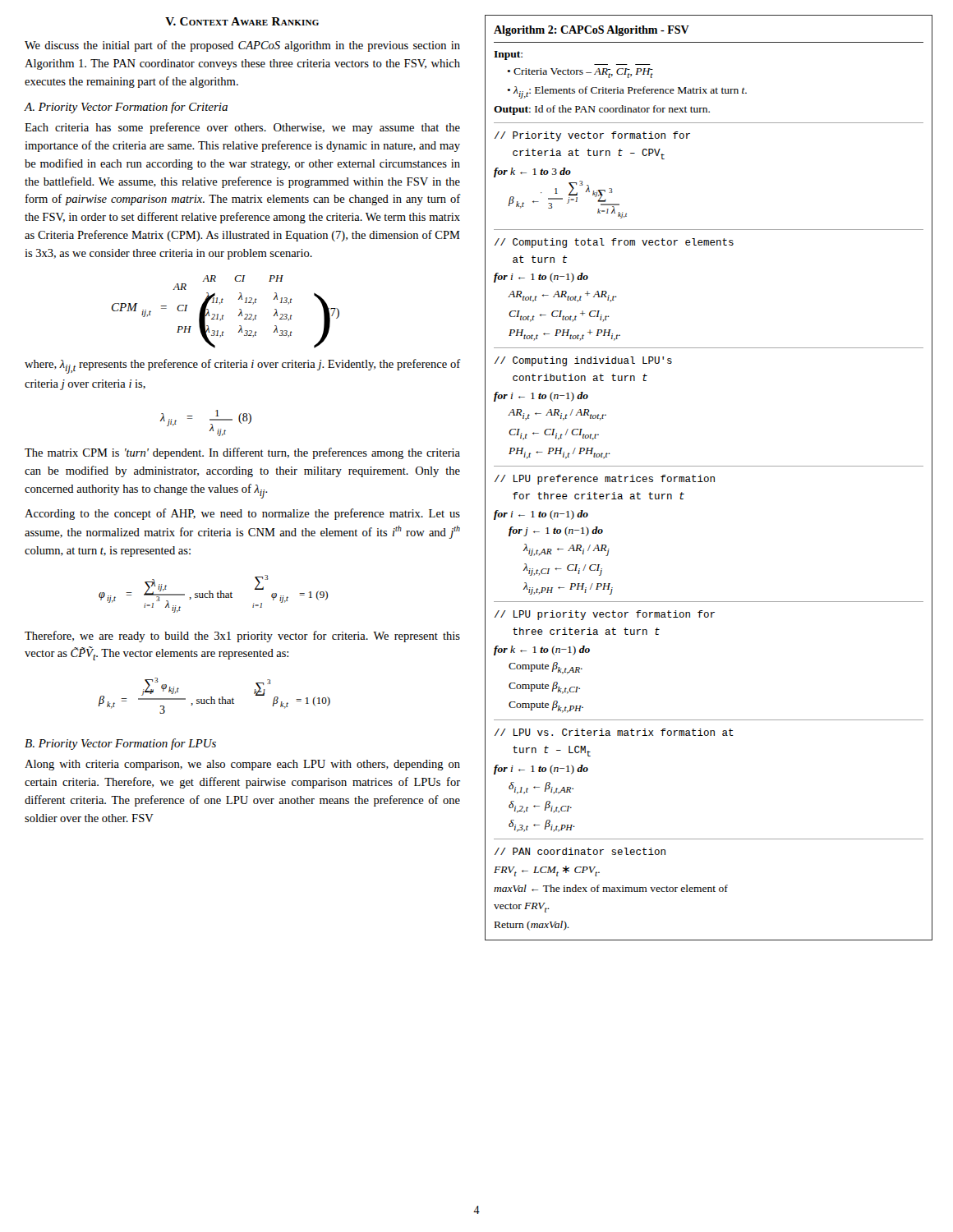Select the text block starting "B. Priority Vector Formation for"
The height and width of the screenshot is (1232, 953).
tap(121, 744)
